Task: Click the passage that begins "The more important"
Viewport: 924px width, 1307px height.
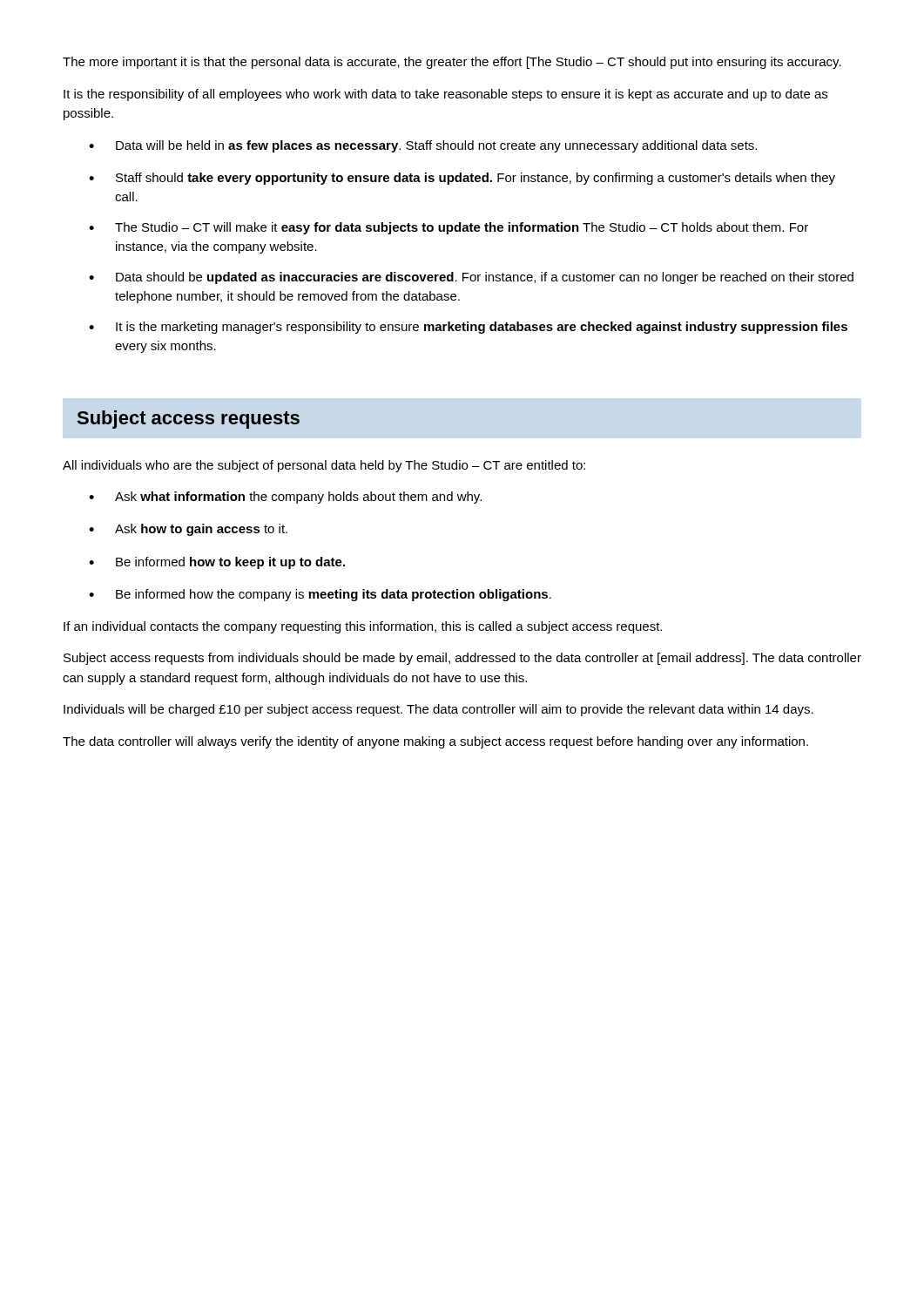Action: coord(452,61)
